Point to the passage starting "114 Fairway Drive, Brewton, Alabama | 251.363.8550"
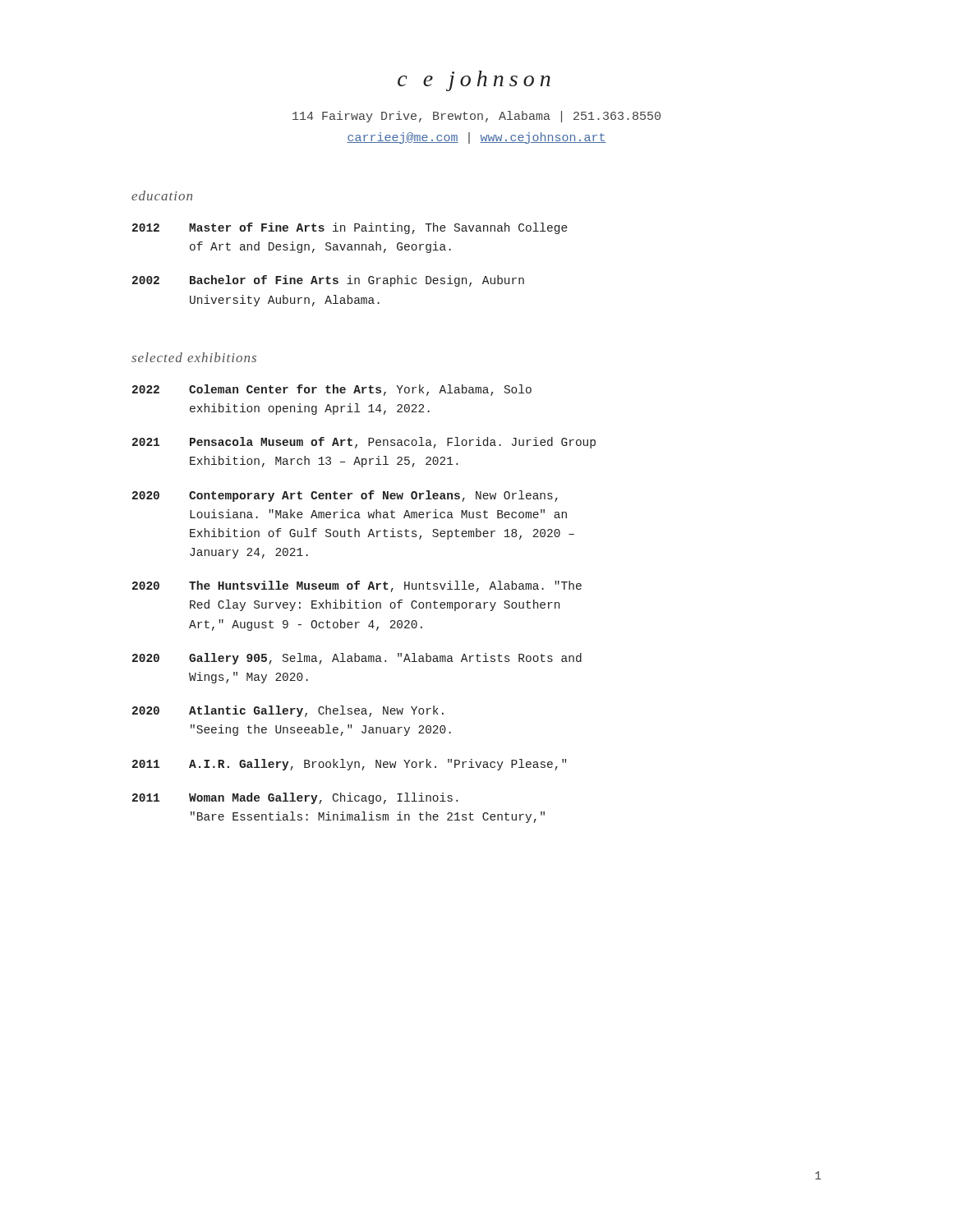The image size is (953, 1232). pyautogui.click(x=476, y=128)
